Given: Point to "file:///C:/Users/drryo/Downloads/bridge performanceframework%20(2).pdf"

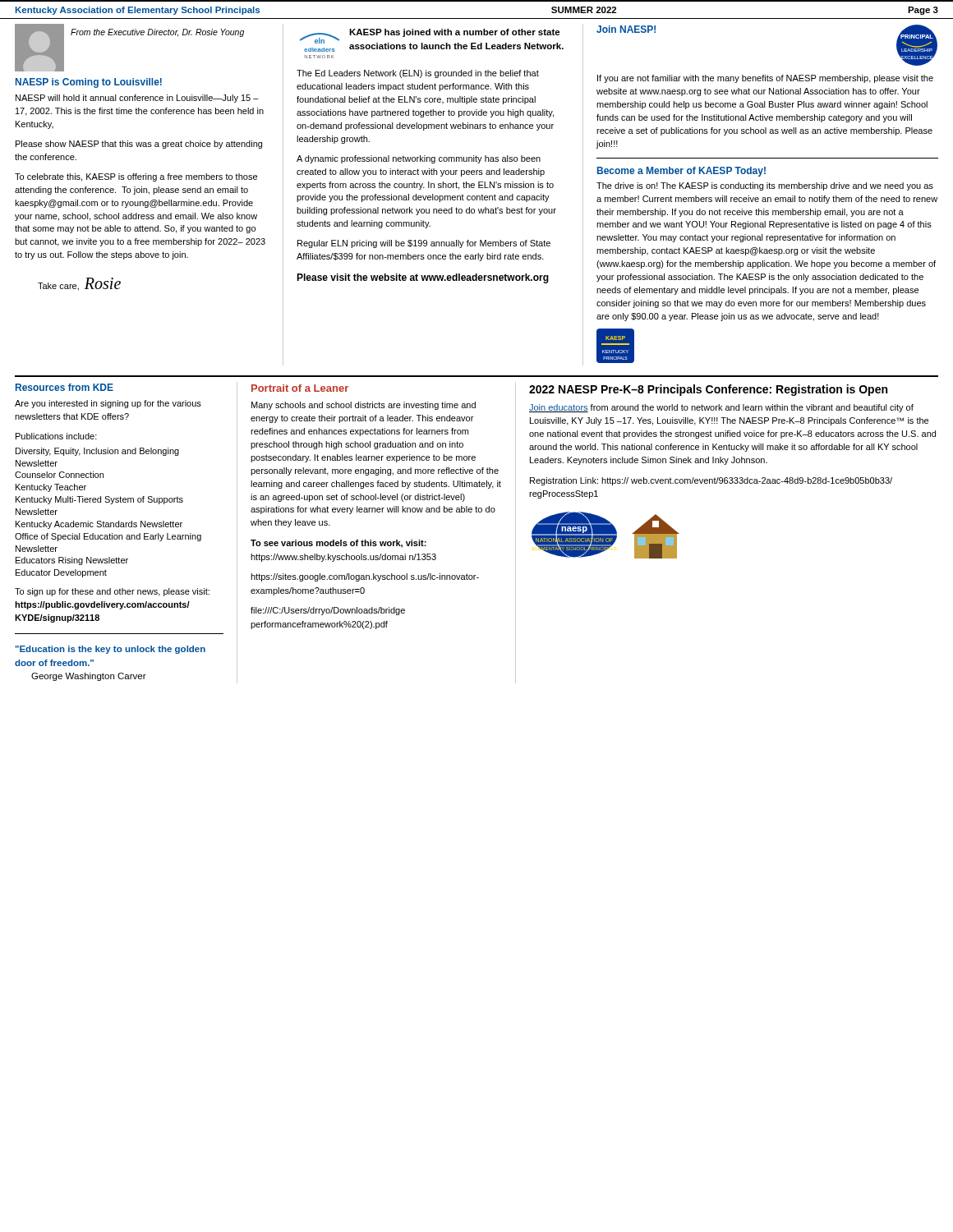Looking at the screenshot, I should click(x=328, y=617).
